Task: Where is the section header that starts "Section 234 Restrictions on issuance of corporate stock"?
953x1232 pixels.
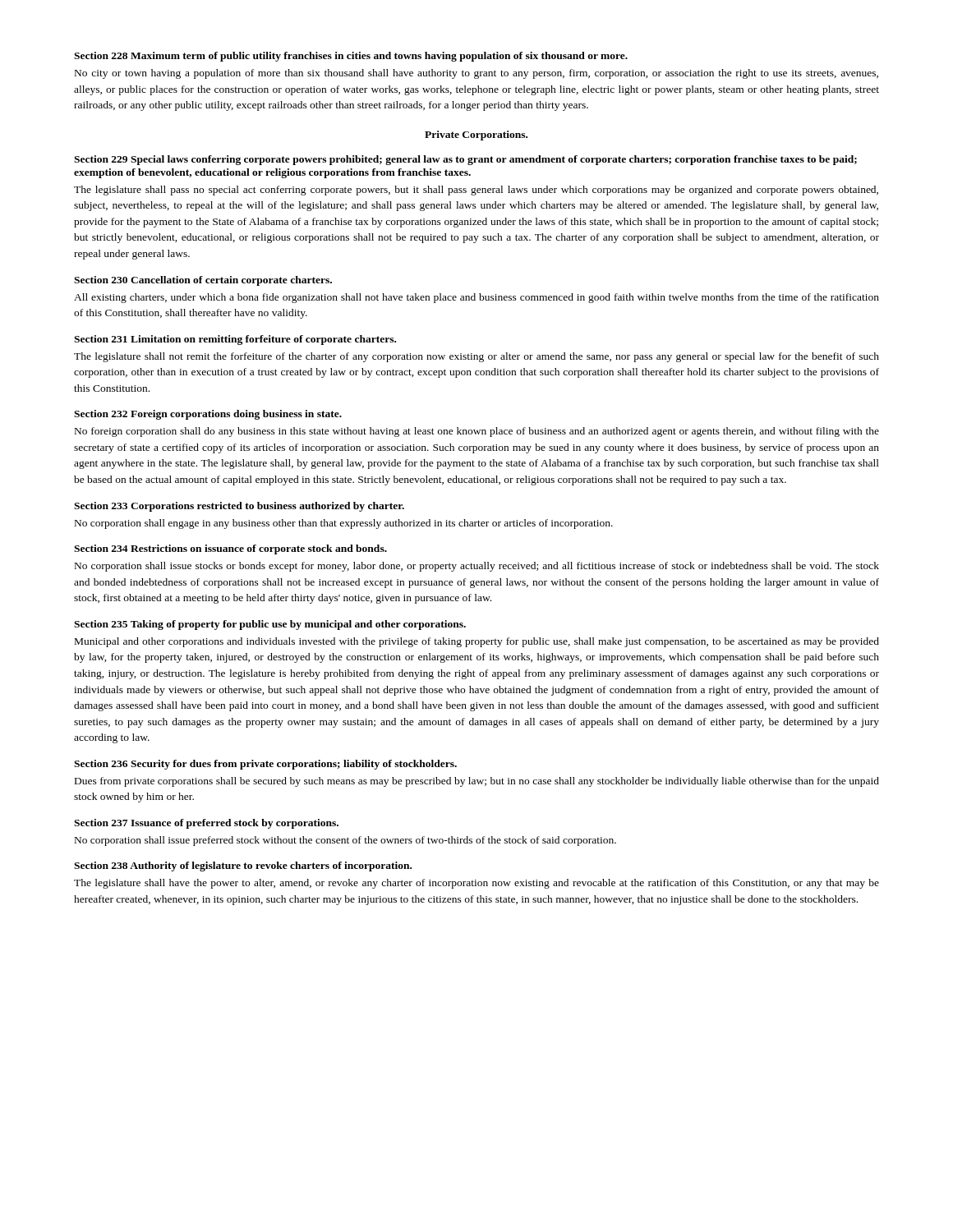Action: pyautogui.click(x=230, y=548)
